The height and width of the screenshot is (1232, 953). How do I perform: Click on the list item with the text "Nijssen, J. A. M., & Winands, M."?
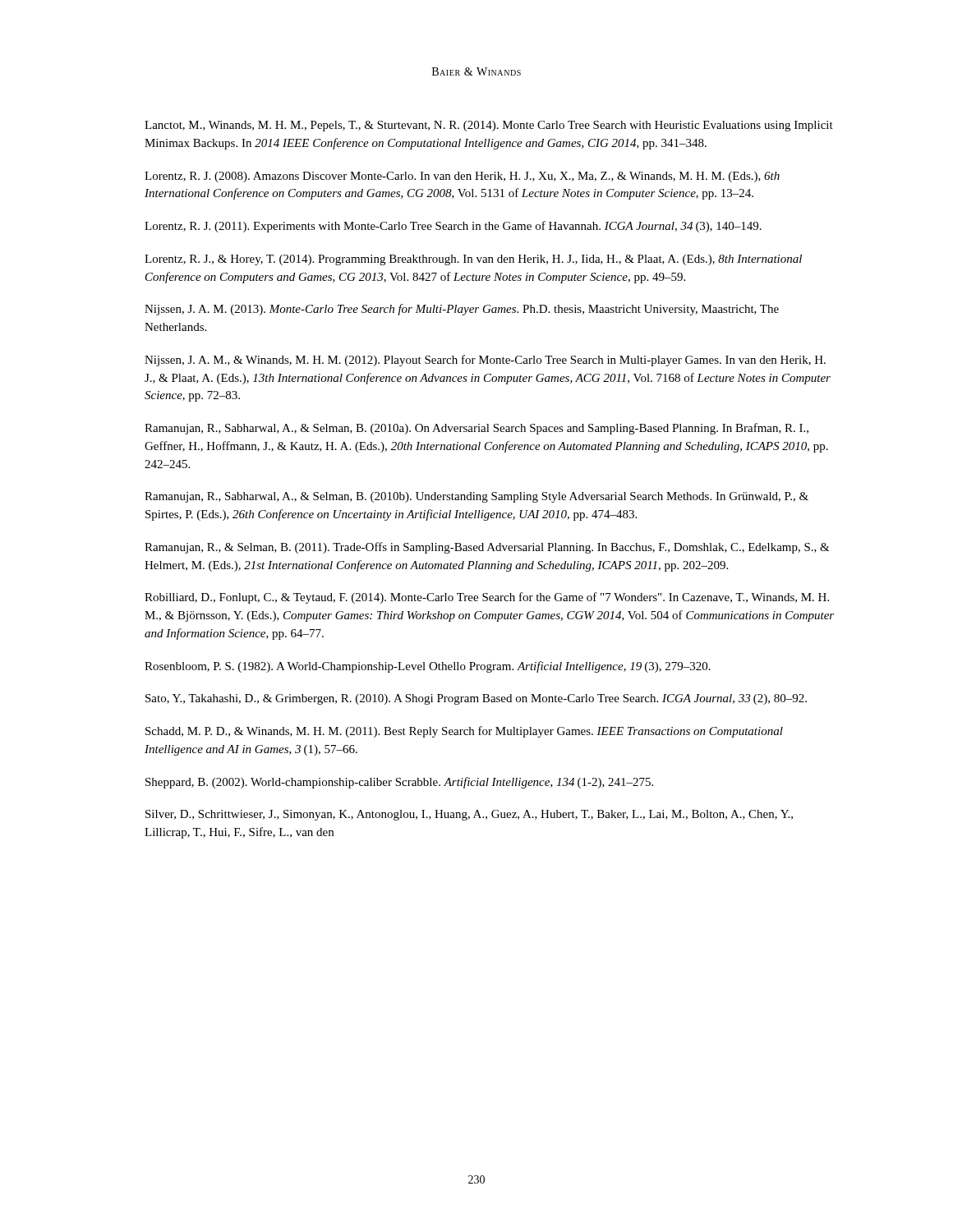[476, 378]
